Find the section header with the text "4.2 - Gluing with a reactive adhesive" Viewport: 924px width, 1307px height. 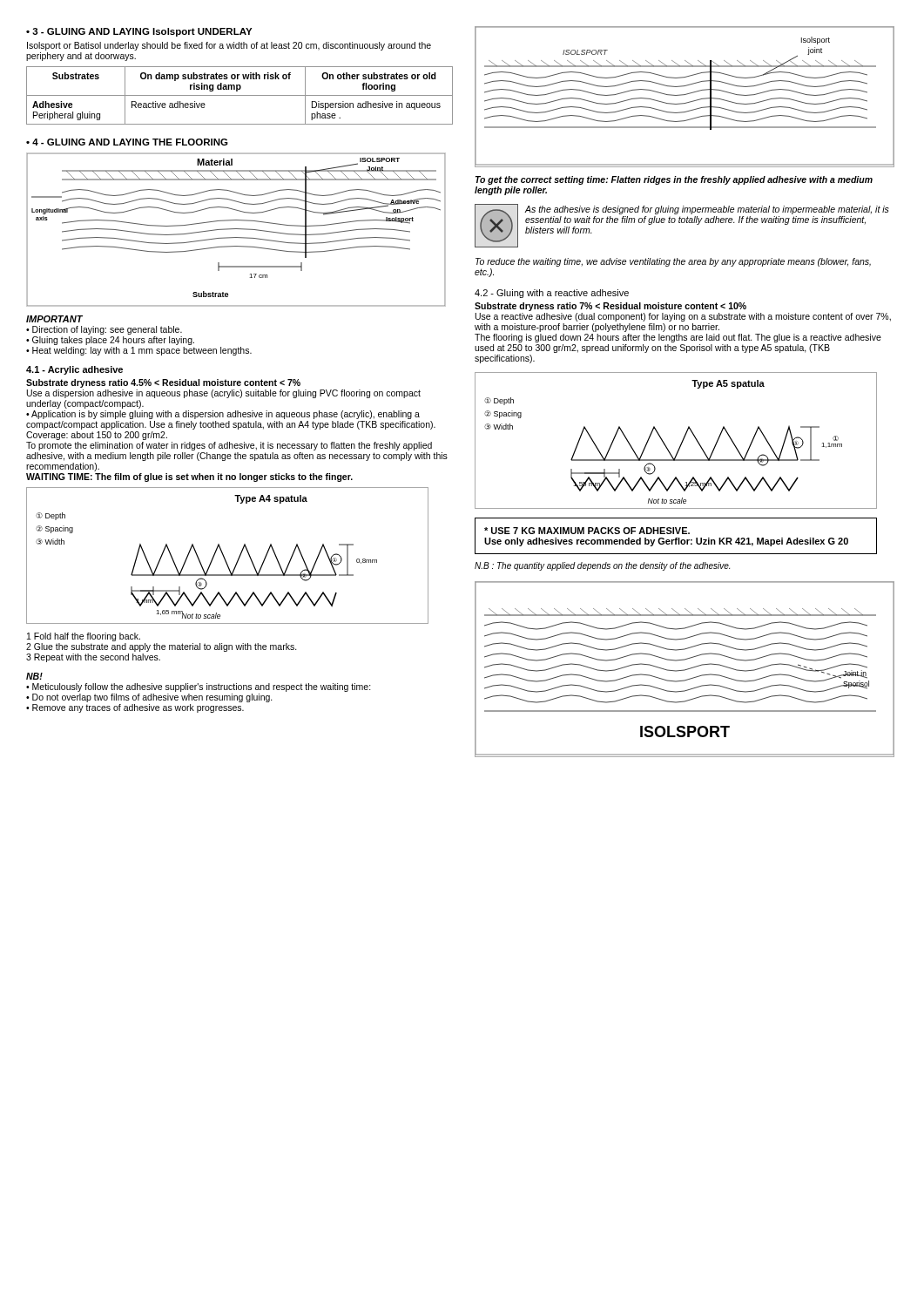[552, 293]
